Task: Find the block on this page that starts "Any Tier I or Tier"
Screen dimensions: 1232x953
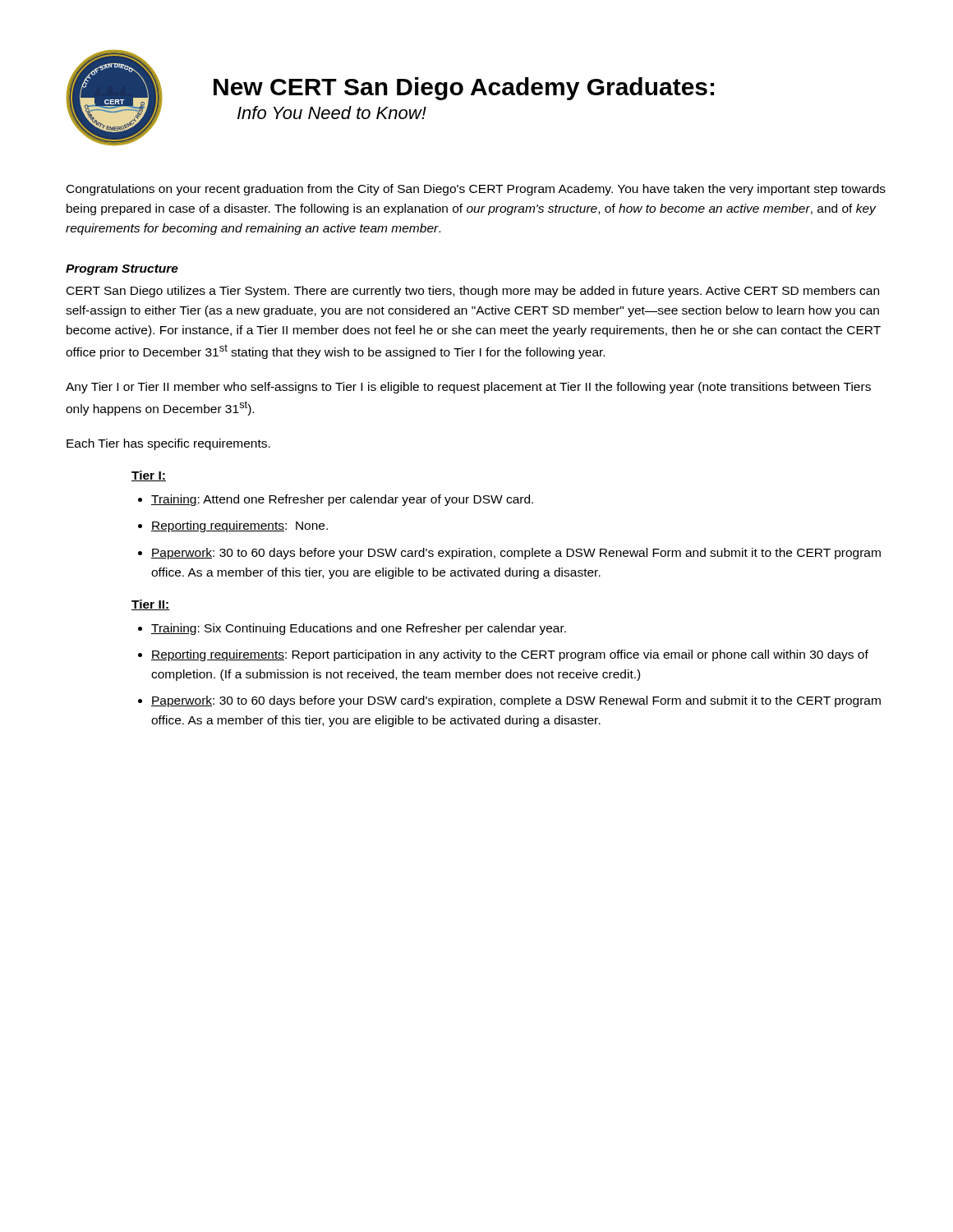Action: (x=468, y=398)
